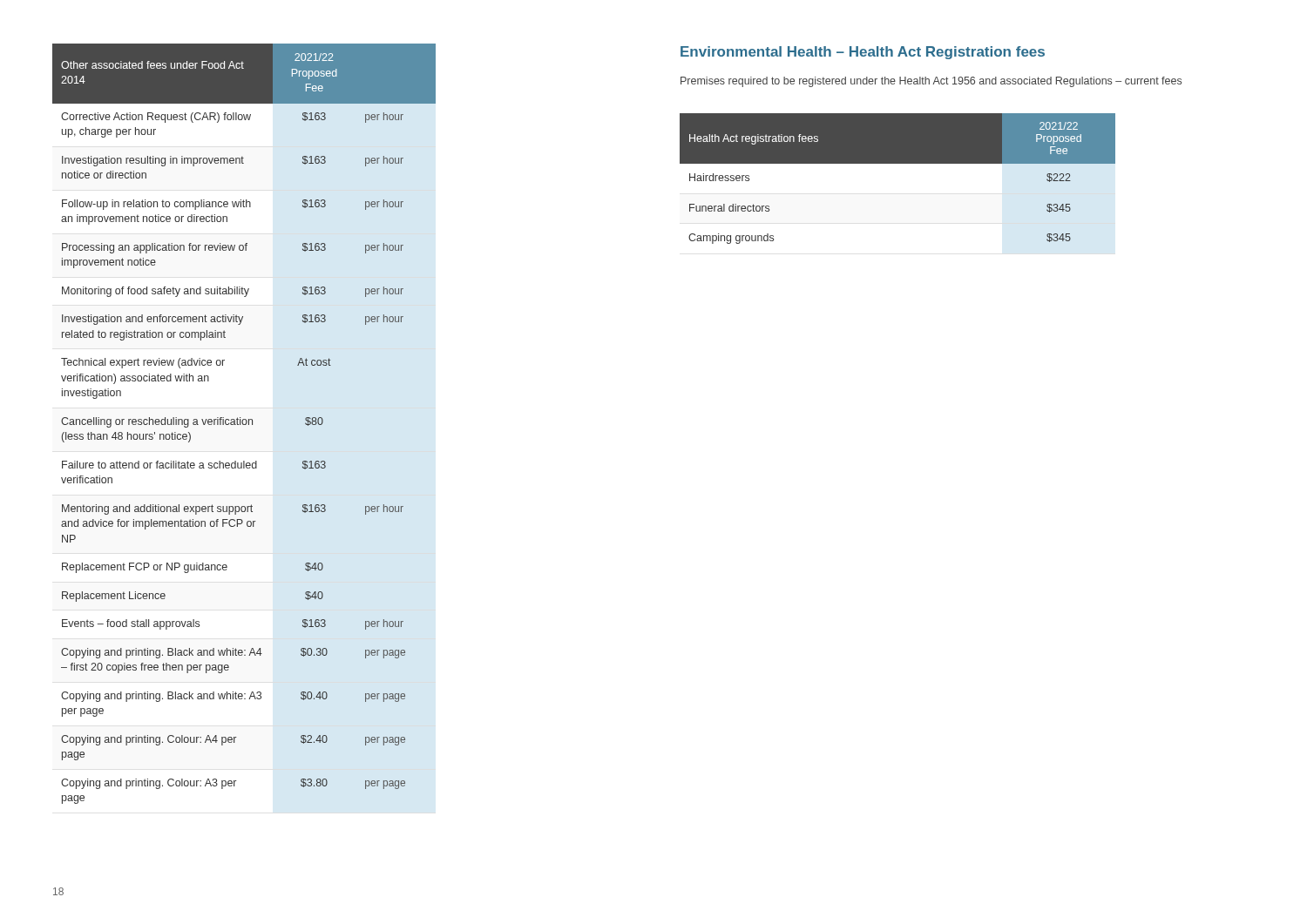Screen dimensions: 924x1307
Task: Navigate to the text block starting "Environmental Health – Health"
Action: pyautogui.click(x=862, y=52)
